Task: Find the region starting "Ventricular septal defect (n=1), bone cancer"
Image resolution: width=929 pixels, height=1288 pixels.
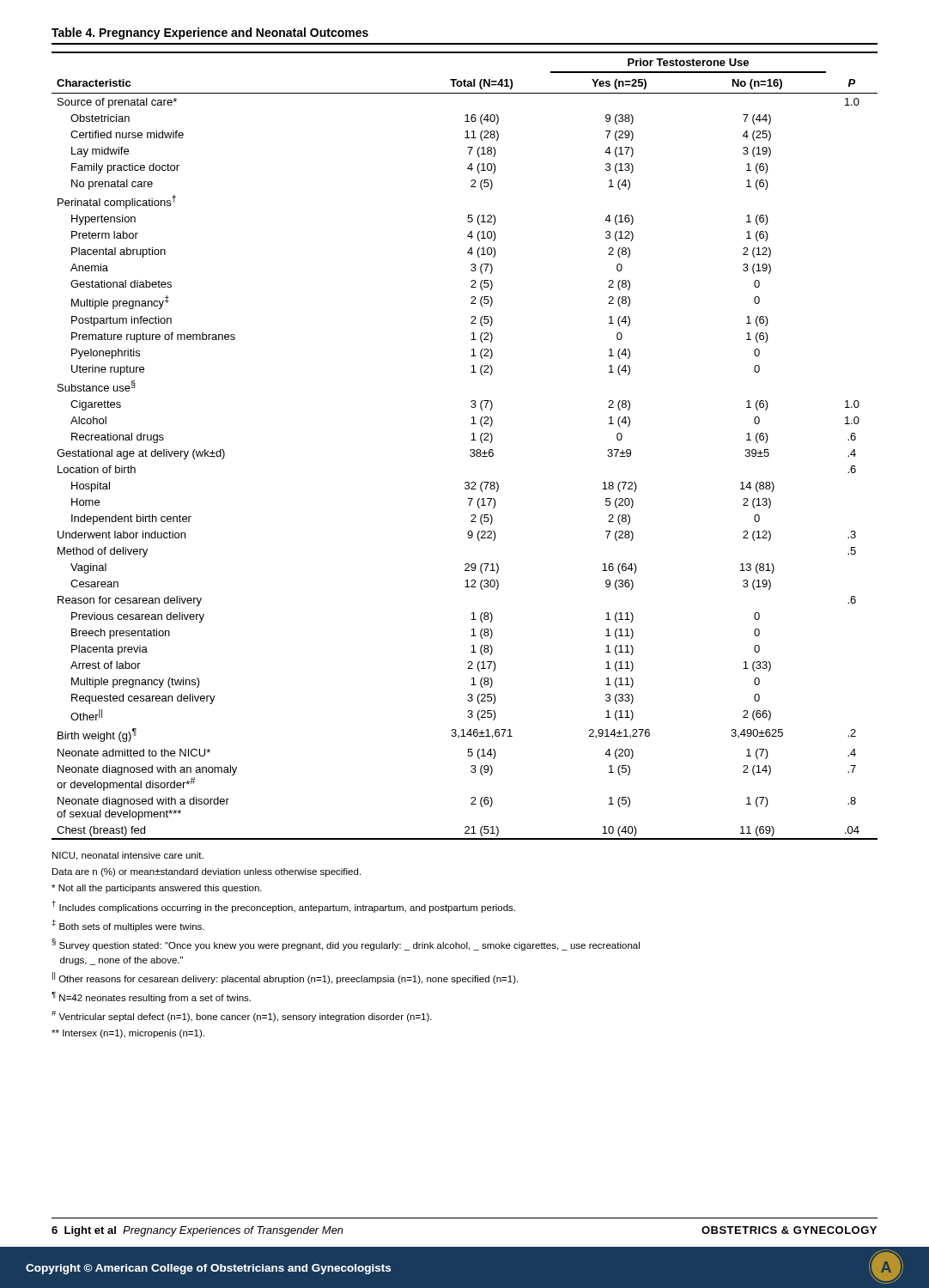Action: [242, 1015]
